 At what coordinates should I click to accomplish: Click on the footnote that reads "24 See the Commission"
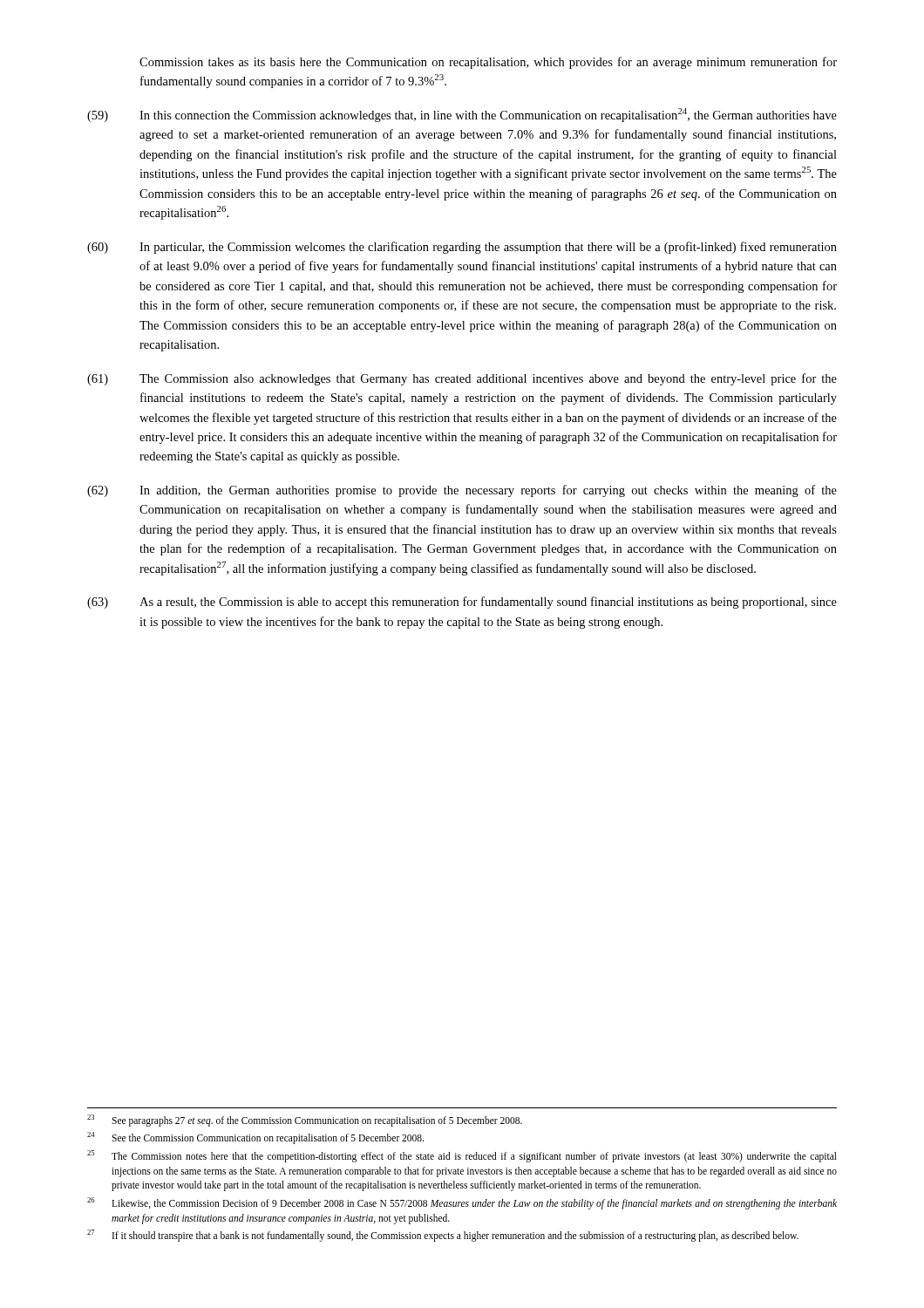[x=255, y=1138]
